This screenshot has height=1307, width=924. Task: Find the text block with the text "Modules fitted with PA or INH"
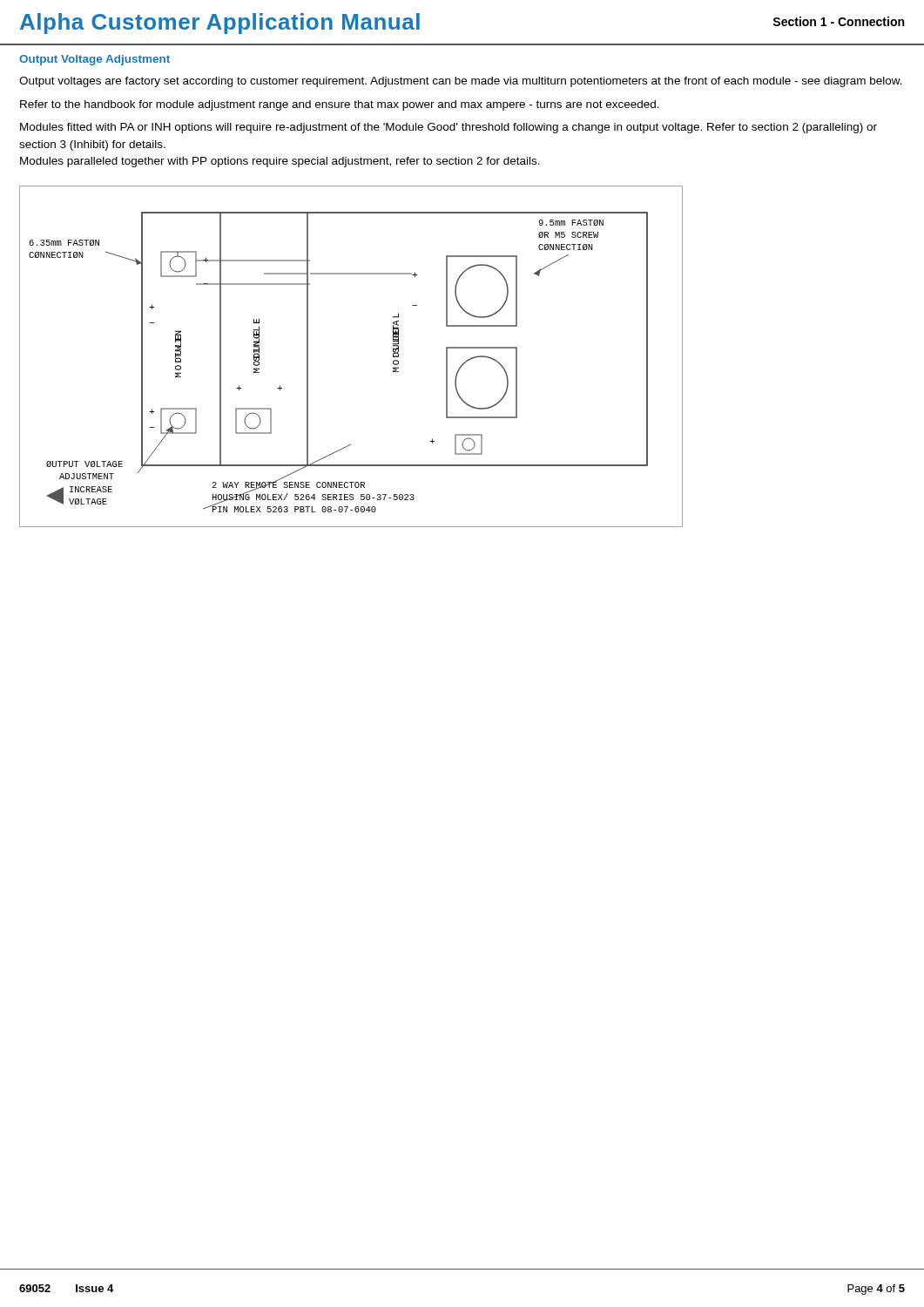(x=449, y=128)
